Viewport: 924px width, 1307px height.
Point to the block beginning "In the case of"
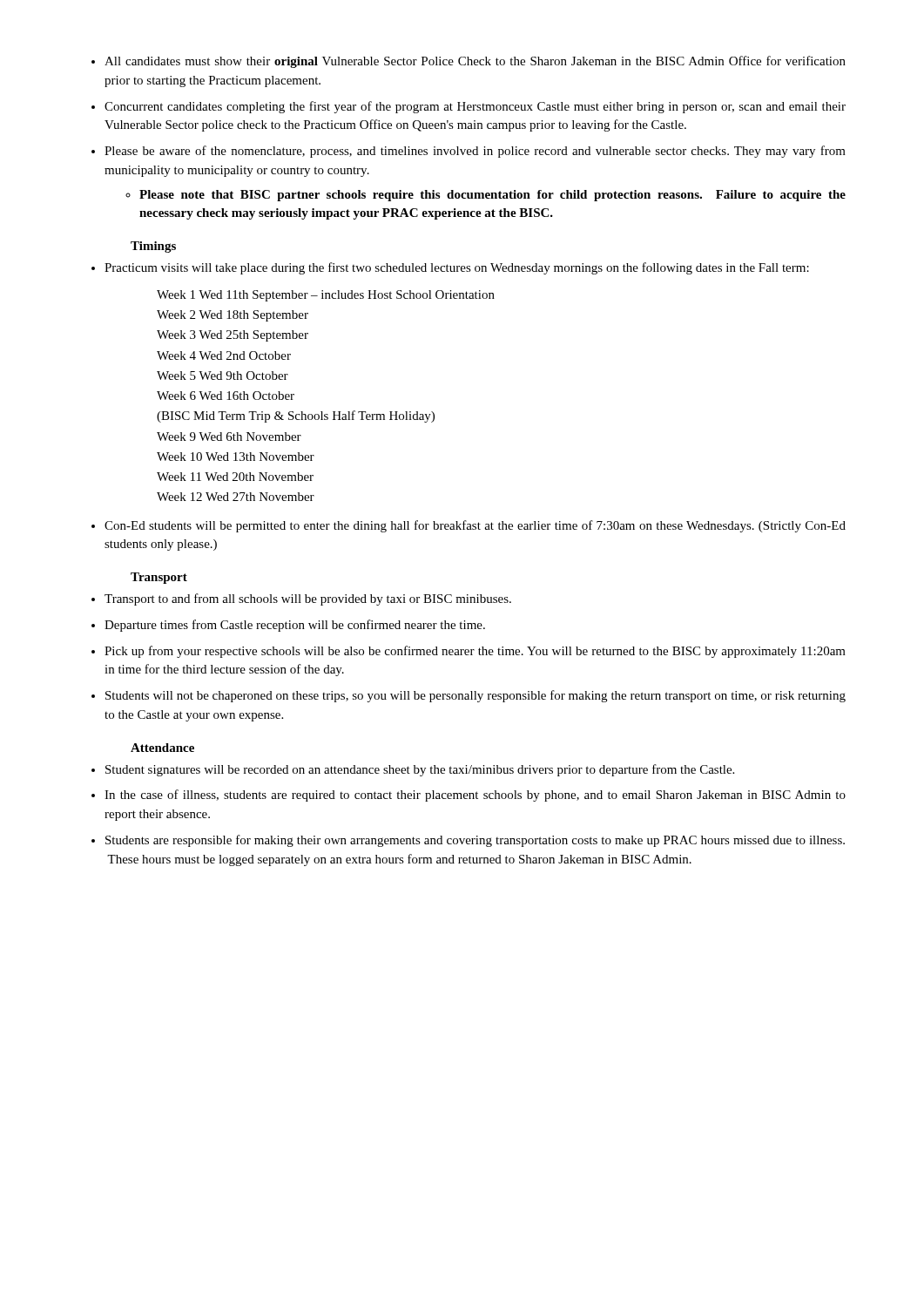[x=475, y=805]
